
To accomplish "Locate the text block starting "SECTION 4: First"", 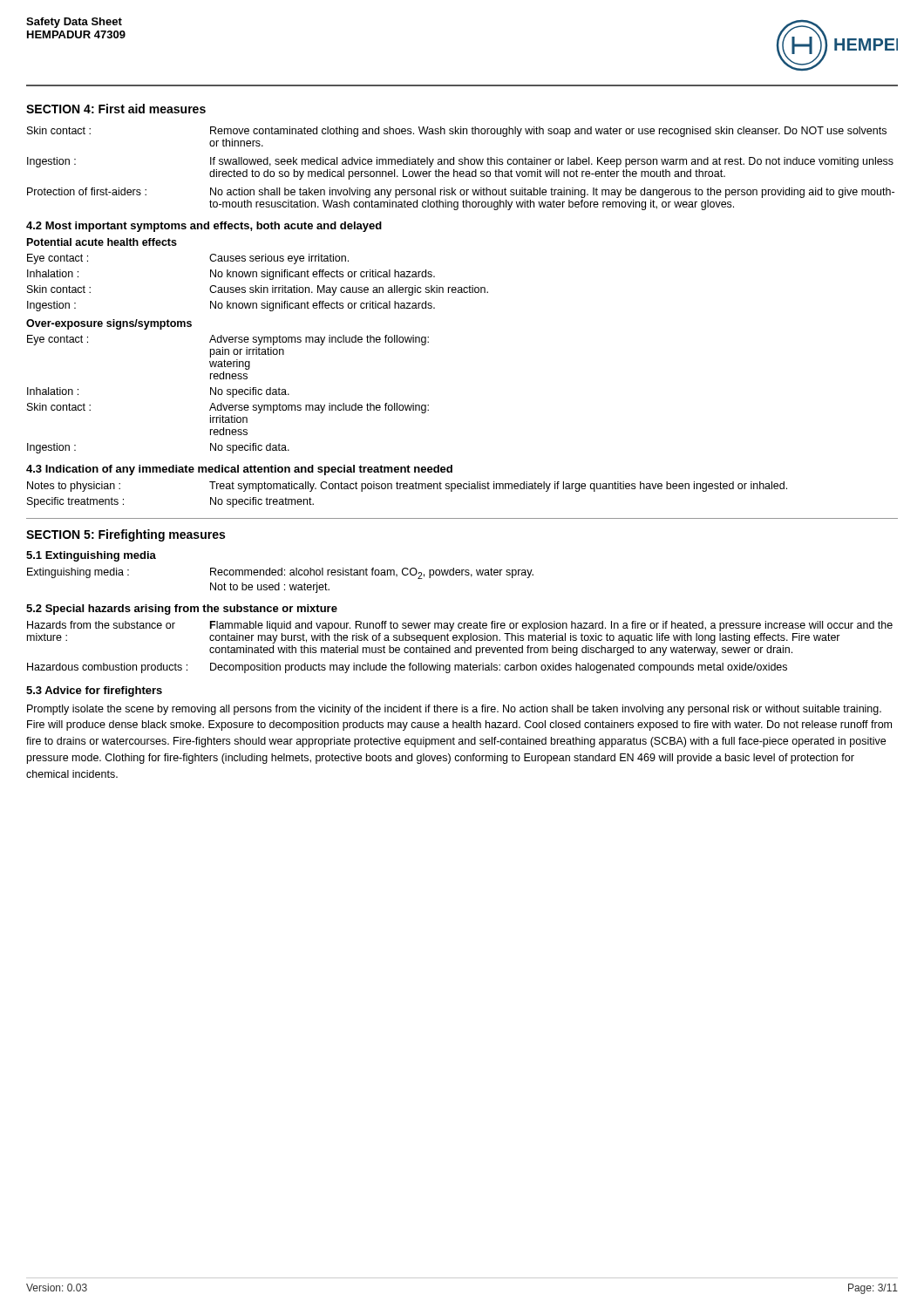I will tap(116, 109).
